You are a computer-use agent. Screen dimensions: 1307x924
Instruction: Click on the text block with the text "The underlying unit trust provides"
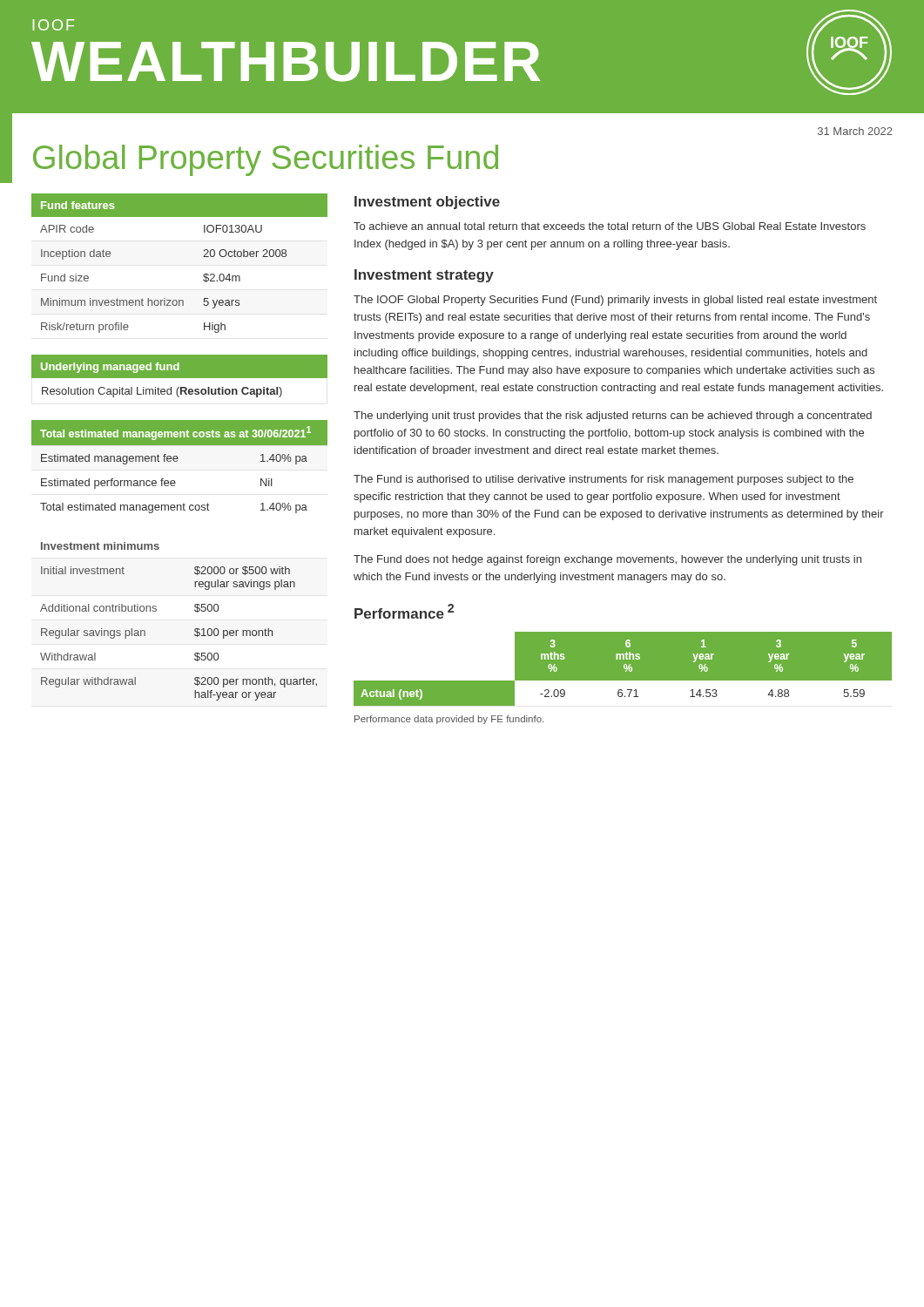613,433
